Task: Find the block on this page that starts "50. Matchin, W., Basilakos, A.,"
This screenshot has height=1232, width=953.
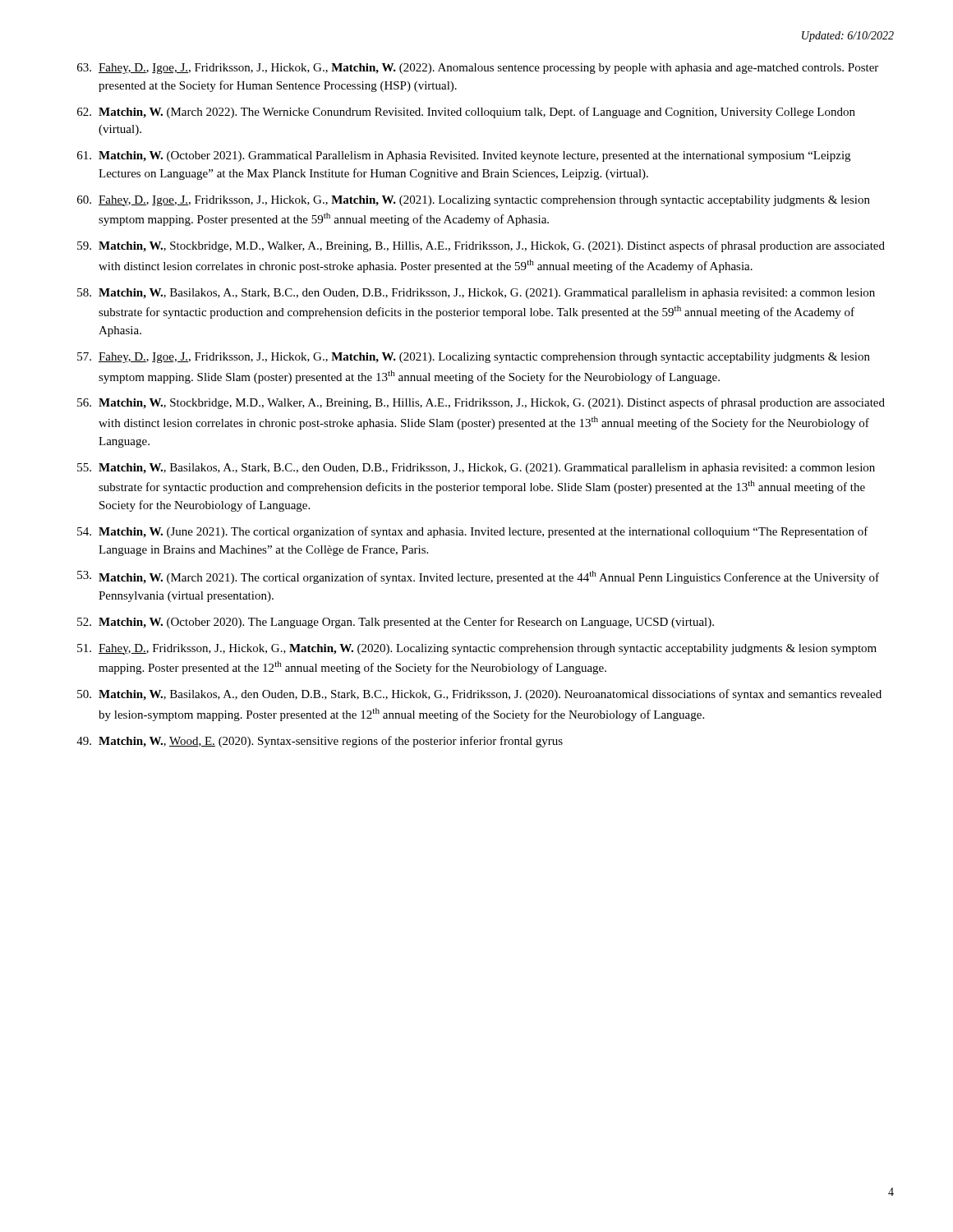Action: (476, 705)
